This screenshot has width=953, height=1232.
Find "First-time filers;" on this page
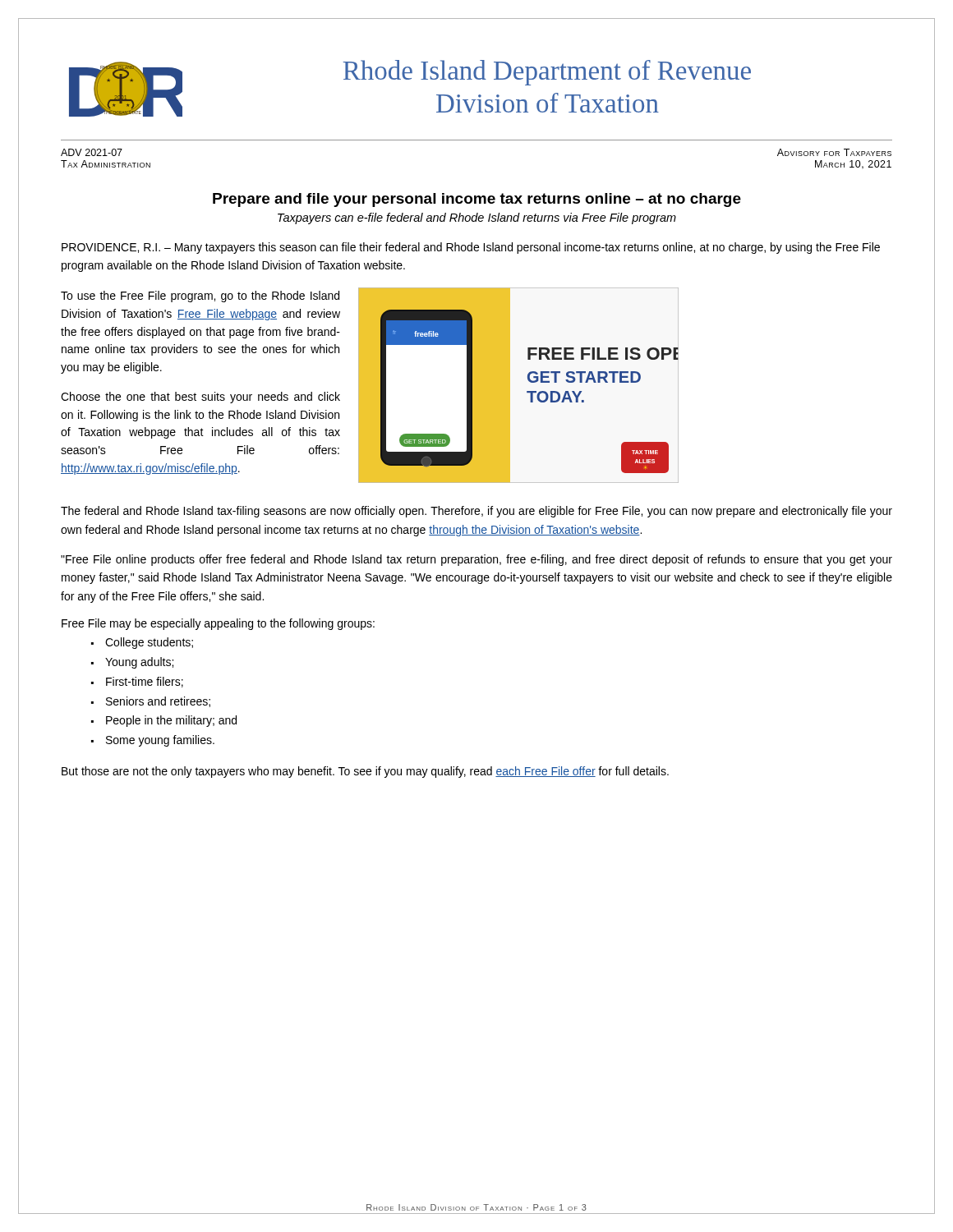[x=144, y=682]
